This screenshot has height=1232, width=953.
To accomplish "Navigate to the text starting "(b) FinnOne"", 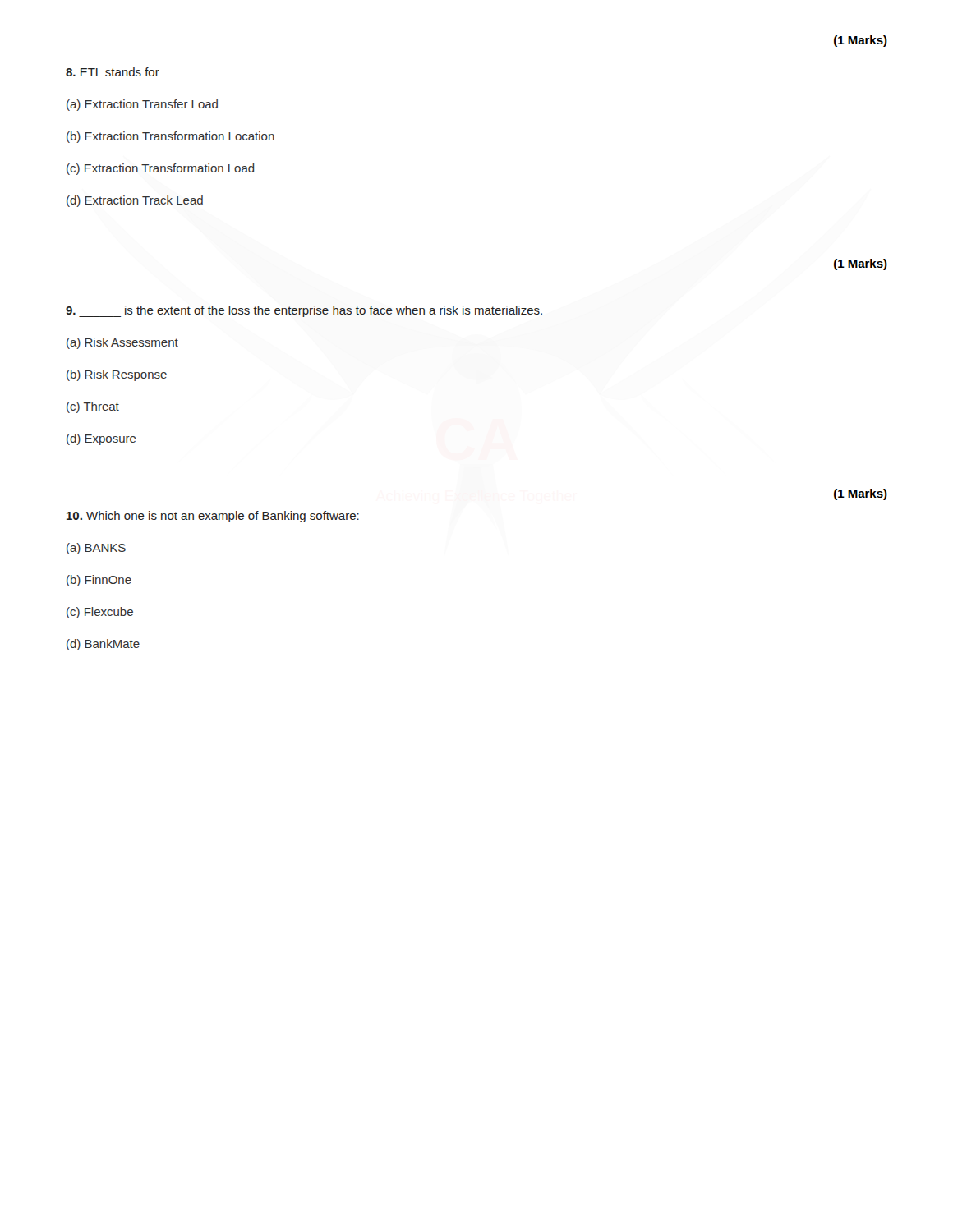I will coord(99,579).
